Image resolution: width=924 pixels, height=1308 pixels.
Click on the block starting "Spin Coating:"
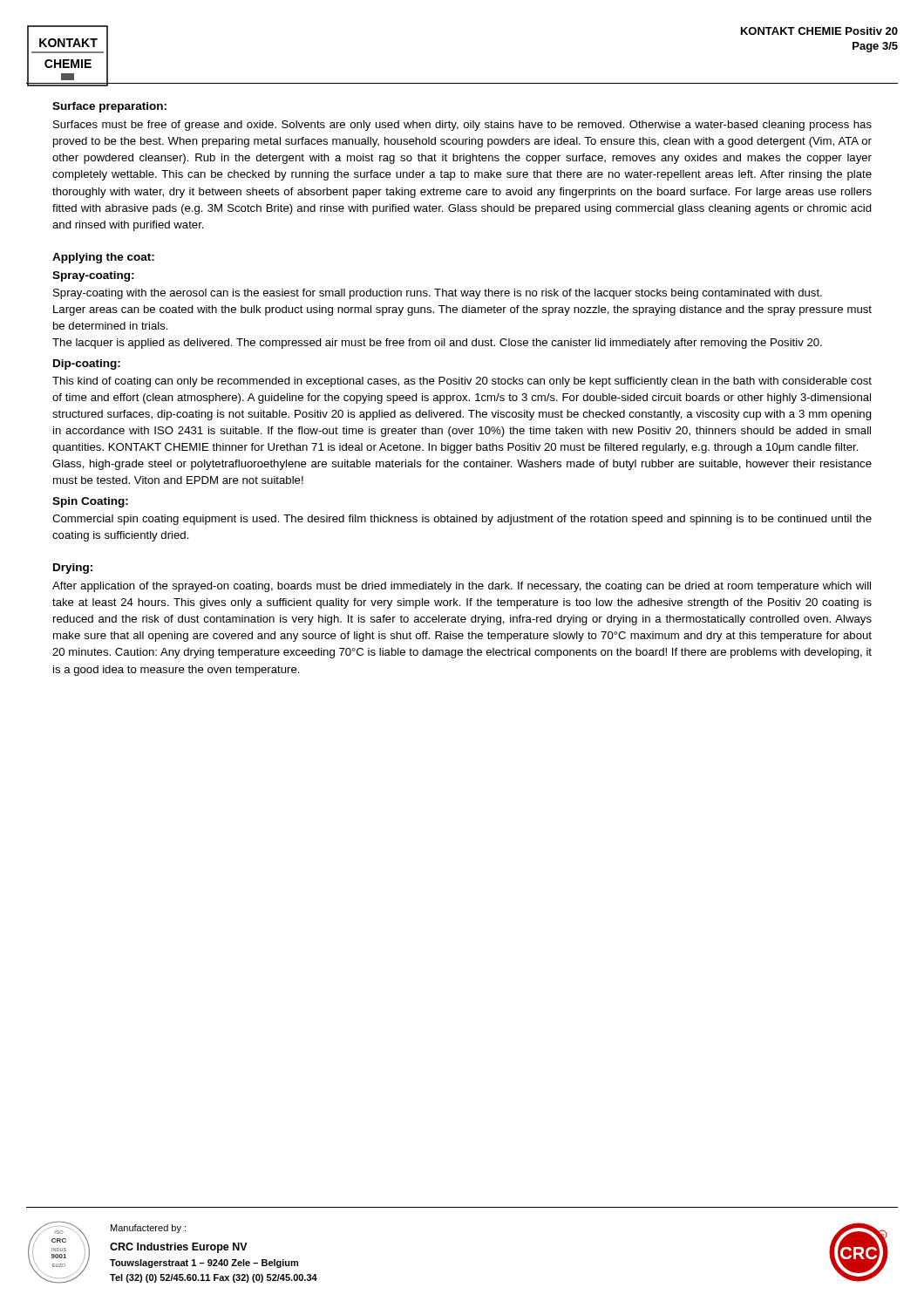coord(91,501)
